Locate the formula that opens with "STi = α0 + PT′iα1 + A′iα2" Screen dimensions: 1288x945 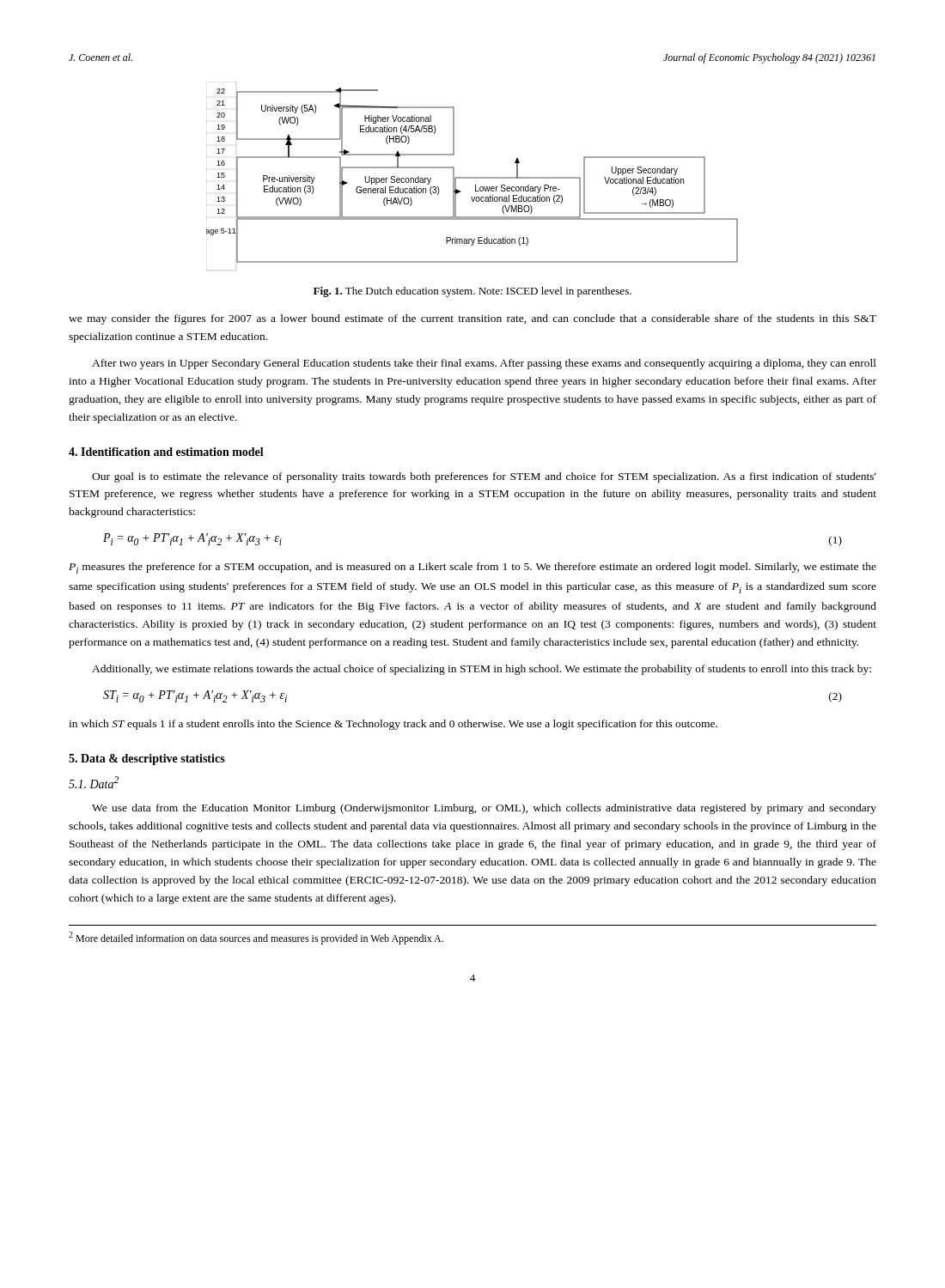(x=196, y=696)
